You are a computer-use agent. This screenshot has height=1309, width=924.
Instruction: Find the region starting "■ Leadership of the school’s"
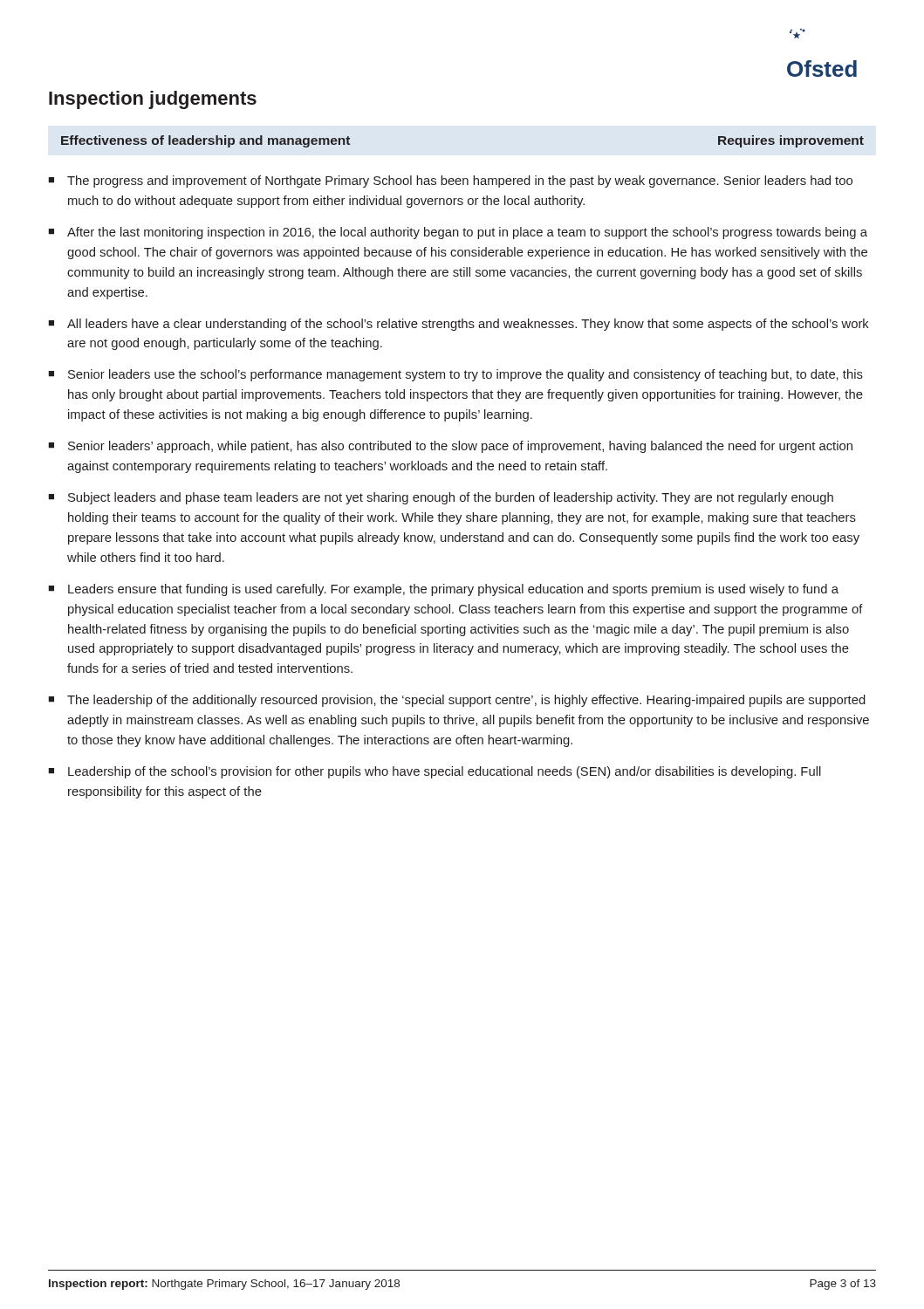(462, 782)
